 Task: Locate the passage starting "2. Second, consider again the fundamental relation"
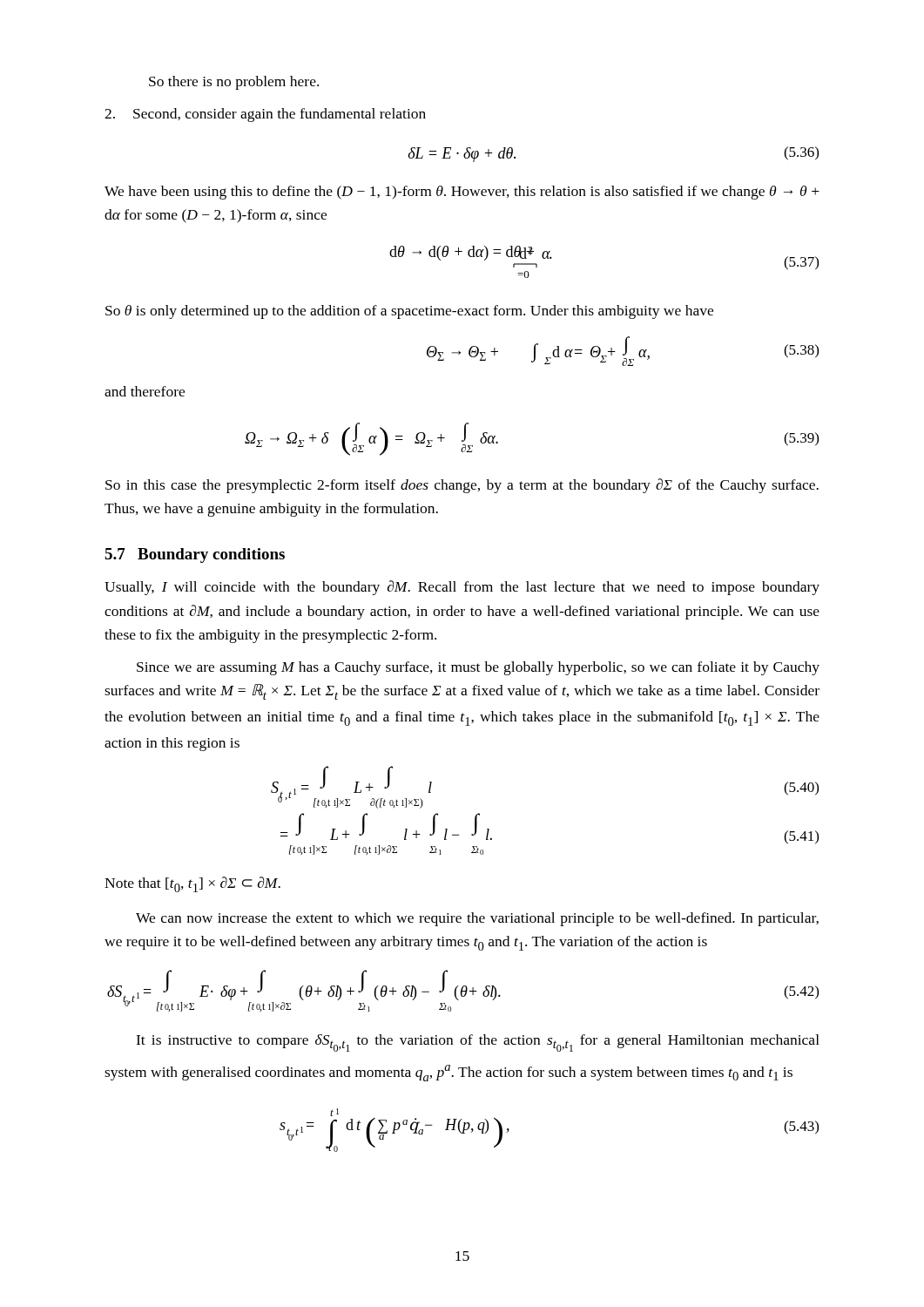click(x=265, y=114)
